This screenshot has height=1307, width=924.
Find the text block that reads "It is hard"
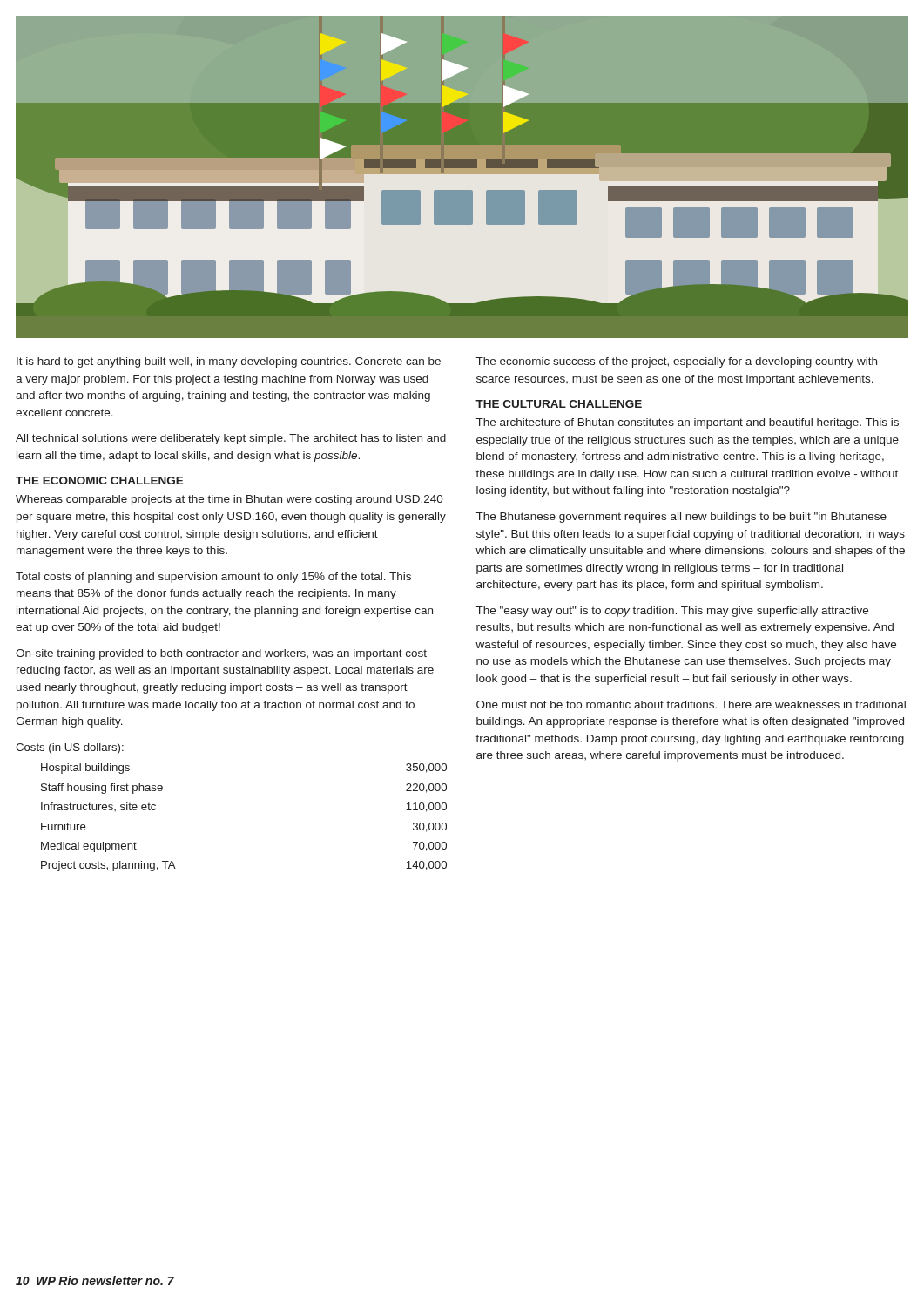coord(232,387)
